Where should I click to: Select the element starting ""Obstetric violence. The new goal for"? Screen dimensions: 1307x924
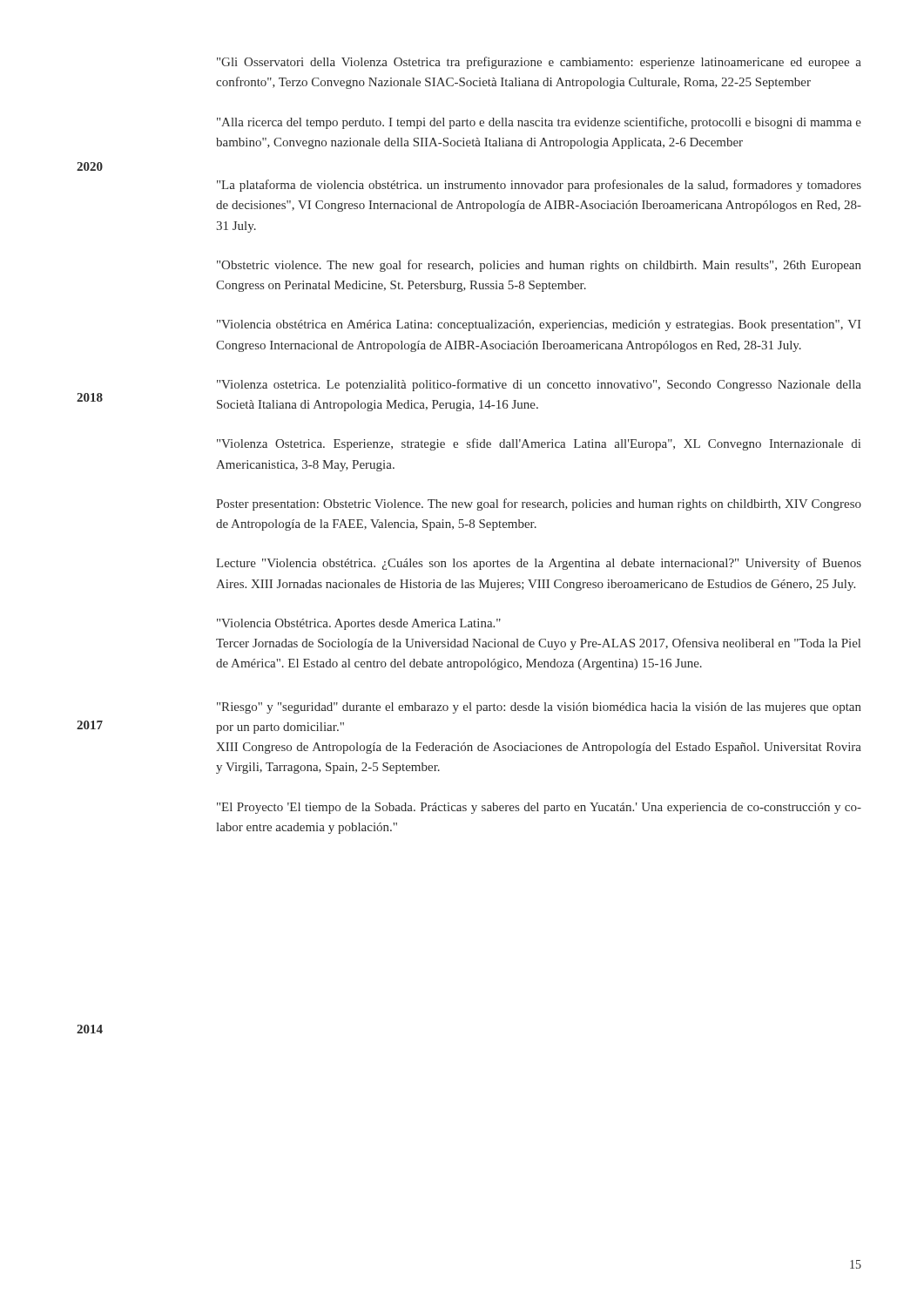[x=539, y=275]
